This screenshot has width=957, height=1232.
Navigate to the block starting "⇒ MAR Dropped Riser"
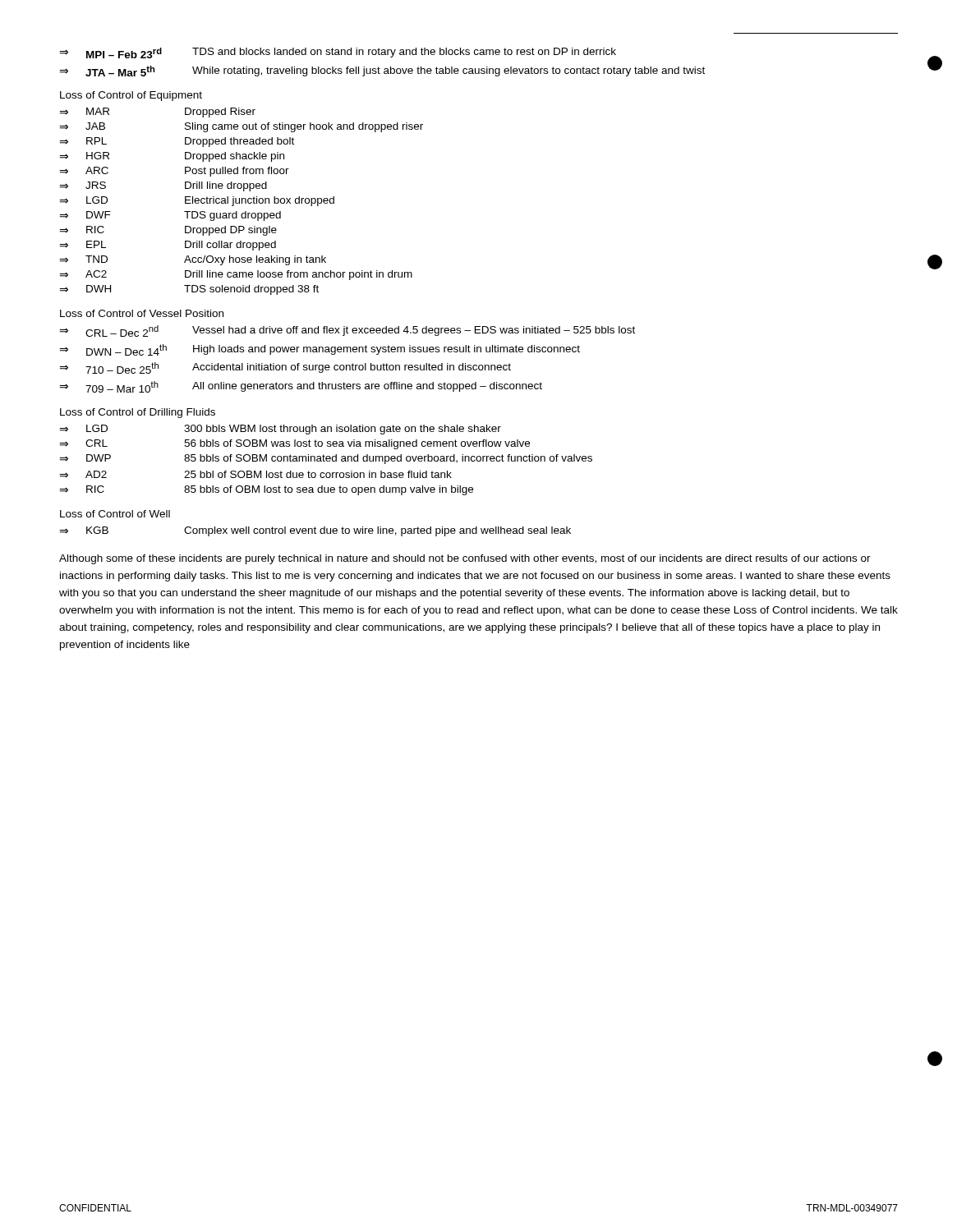point(98,112)
